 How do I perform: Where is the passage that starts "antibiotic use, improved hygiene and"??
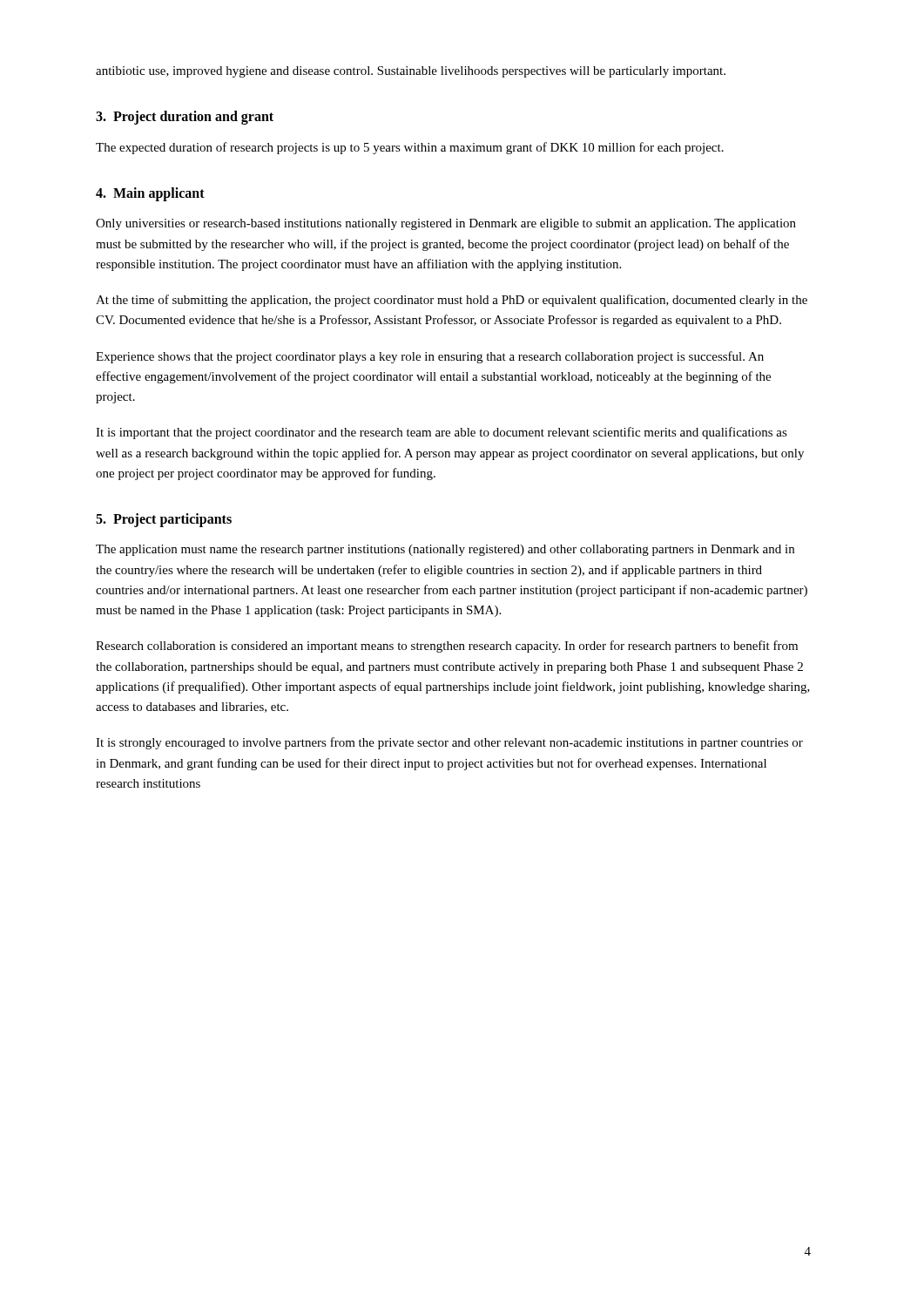point(411,71)
